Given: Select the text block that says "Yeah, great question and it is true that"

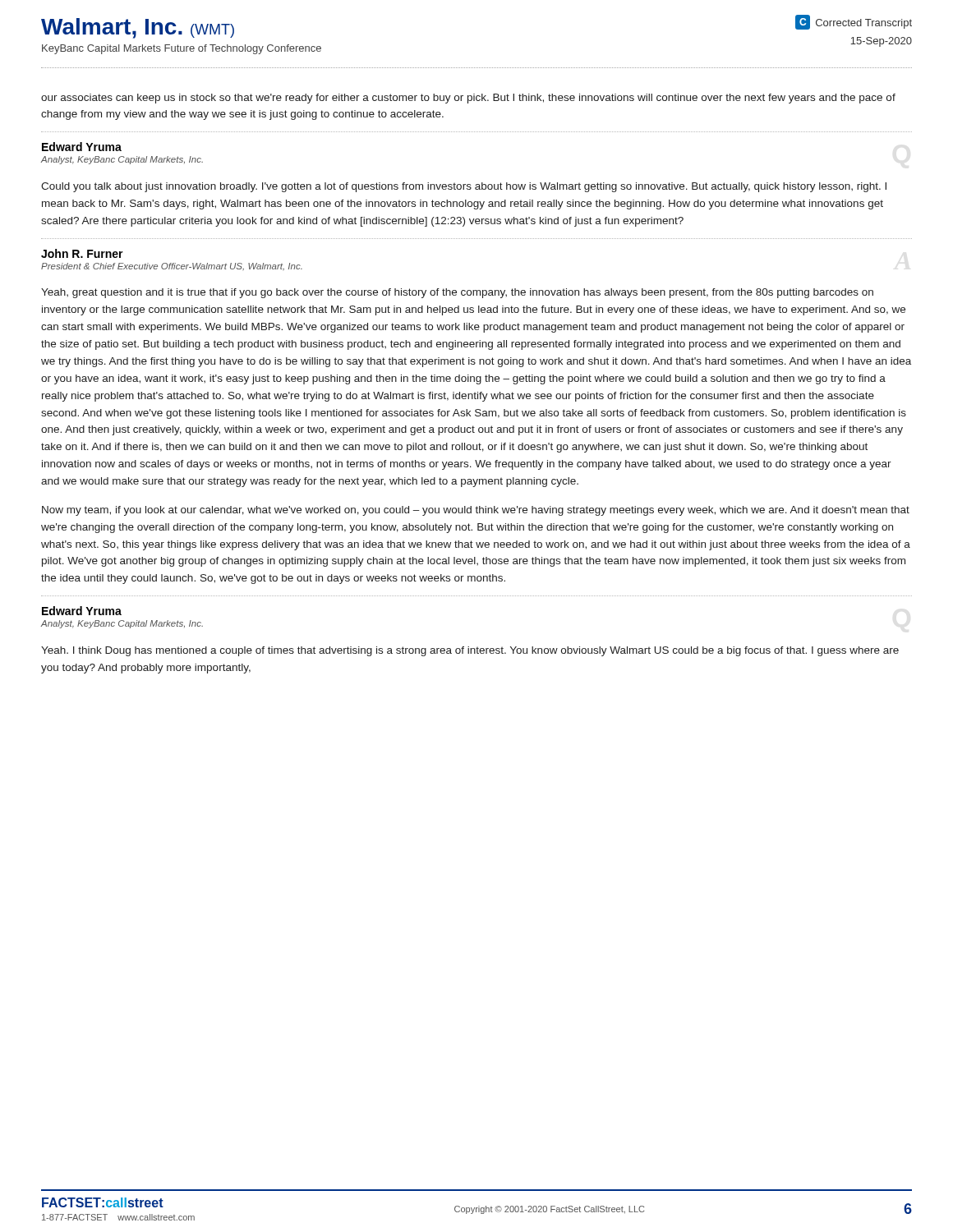Looking at the screenshot, I should point(476,387).
